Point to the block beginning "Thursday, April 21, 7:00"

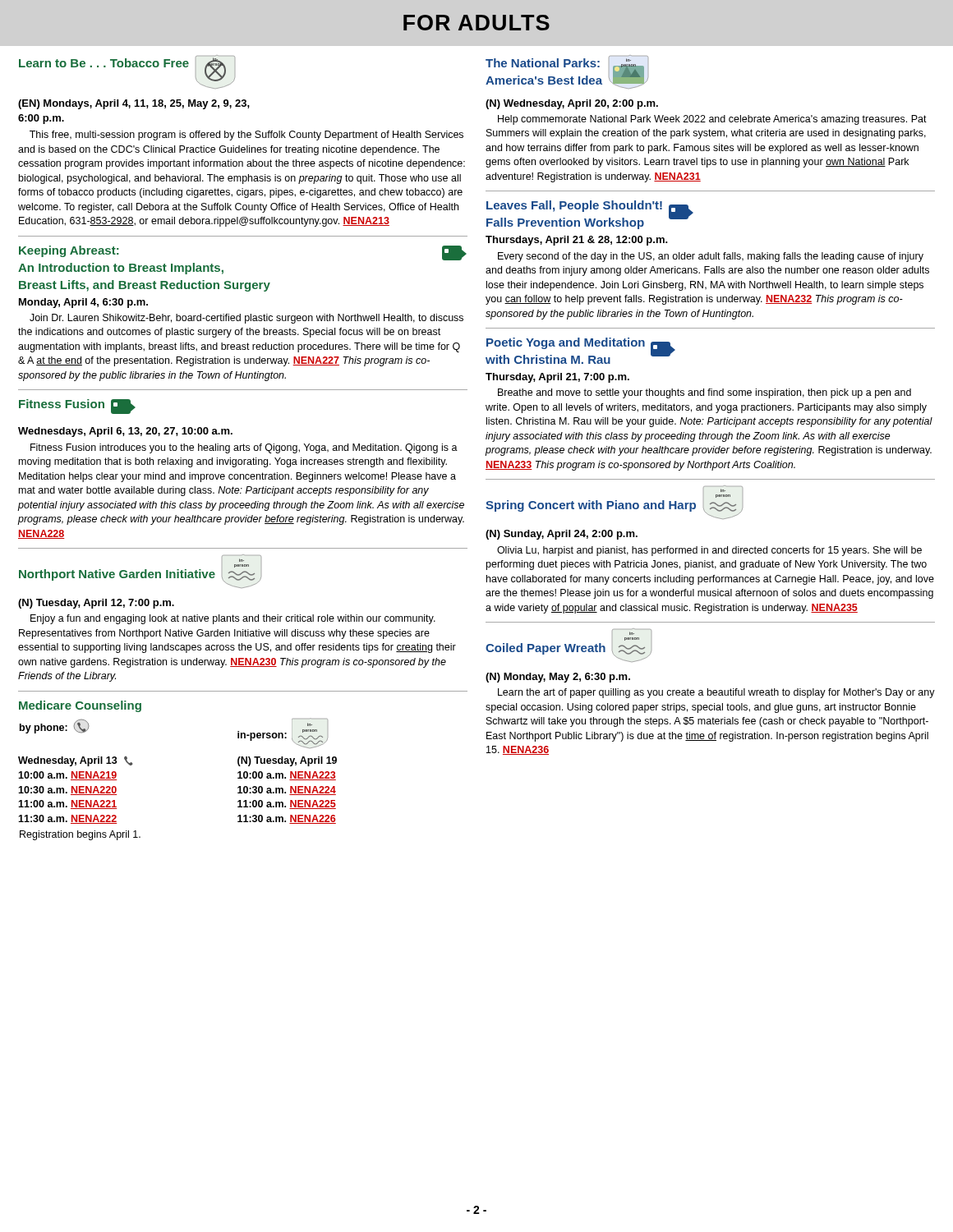(558, 377)
